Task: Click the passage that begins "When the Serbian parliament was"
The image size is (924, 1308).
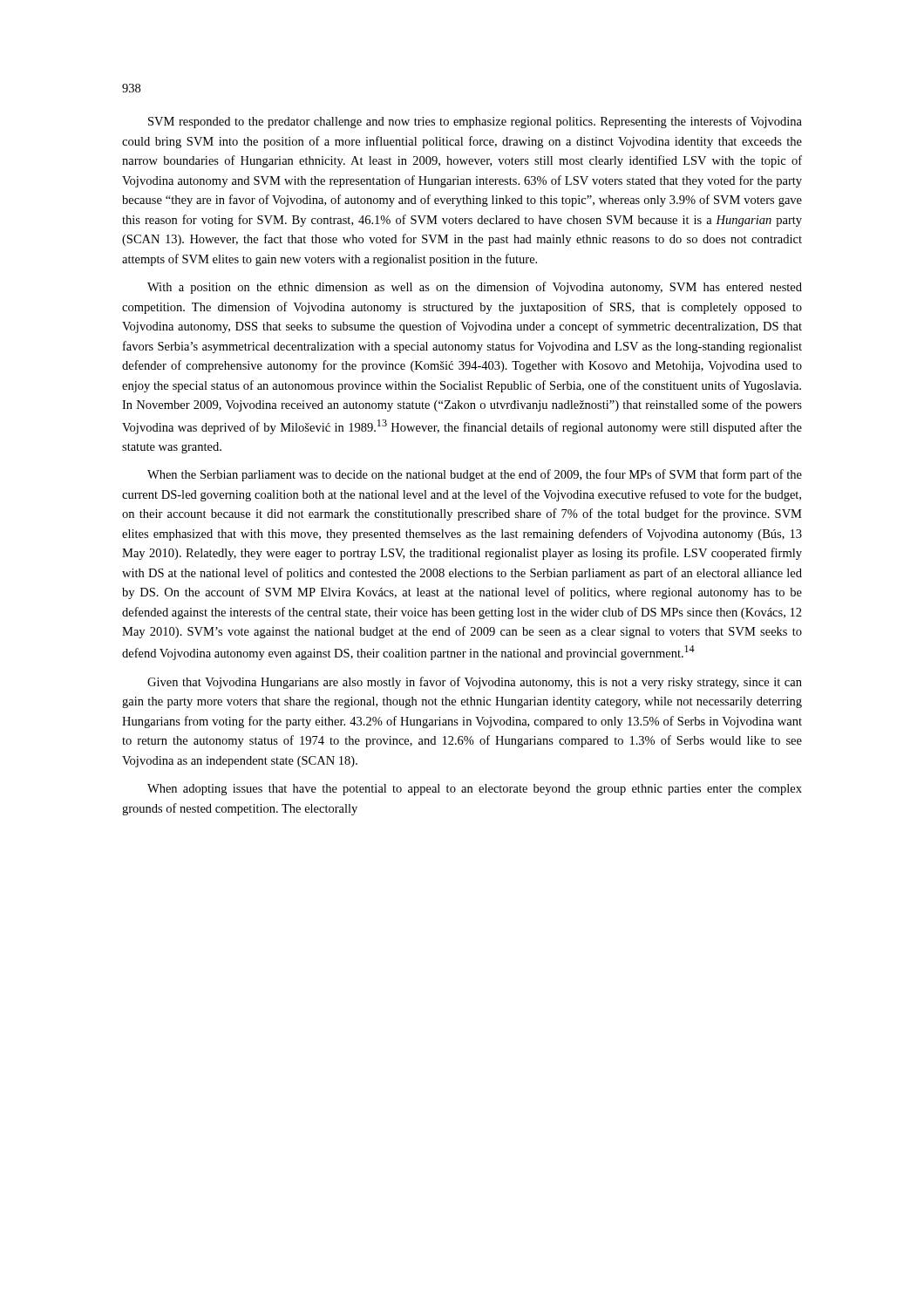Action: click(x=462, y=564)
